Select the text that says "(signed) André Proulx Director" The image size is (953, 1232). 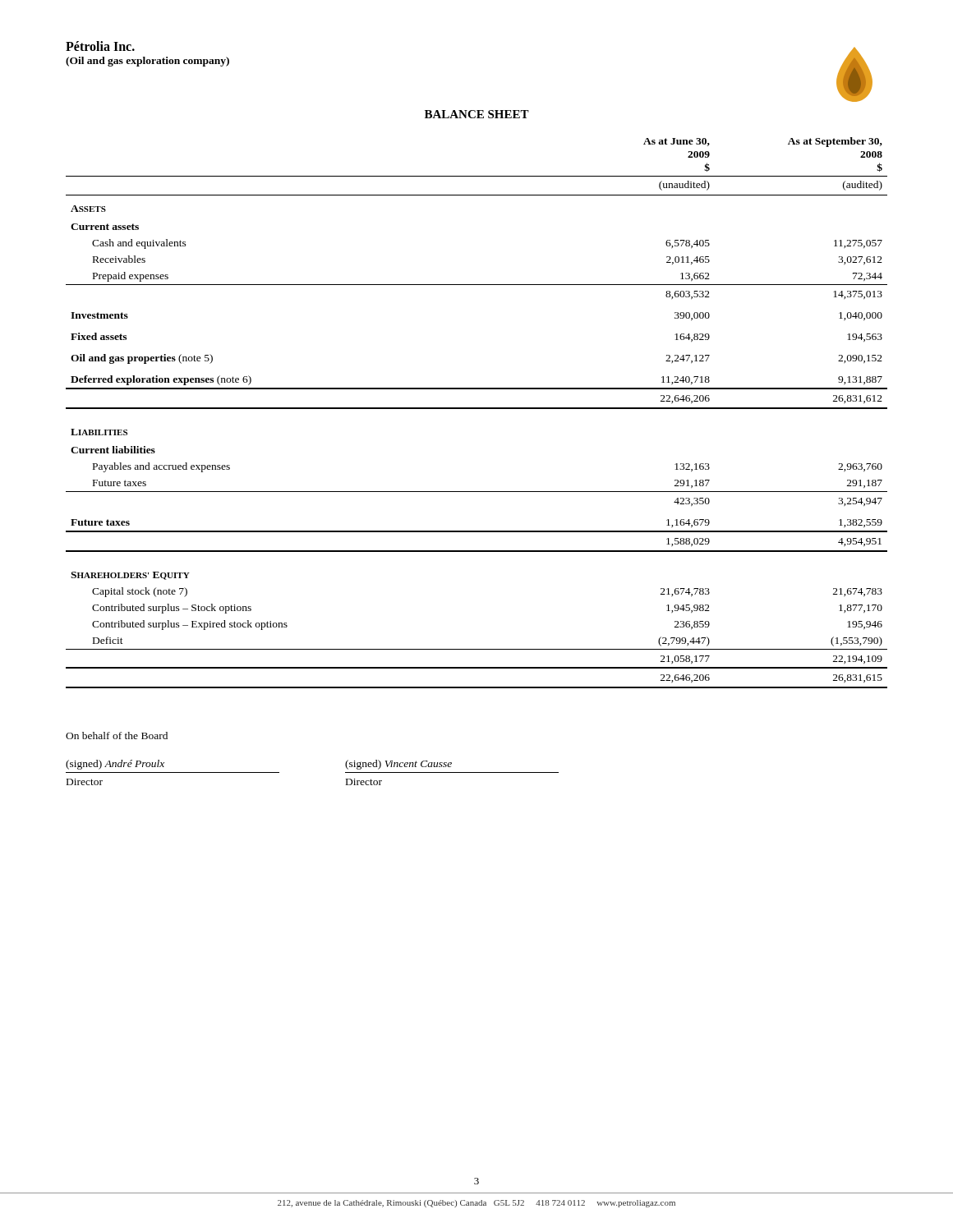[173, 773]
